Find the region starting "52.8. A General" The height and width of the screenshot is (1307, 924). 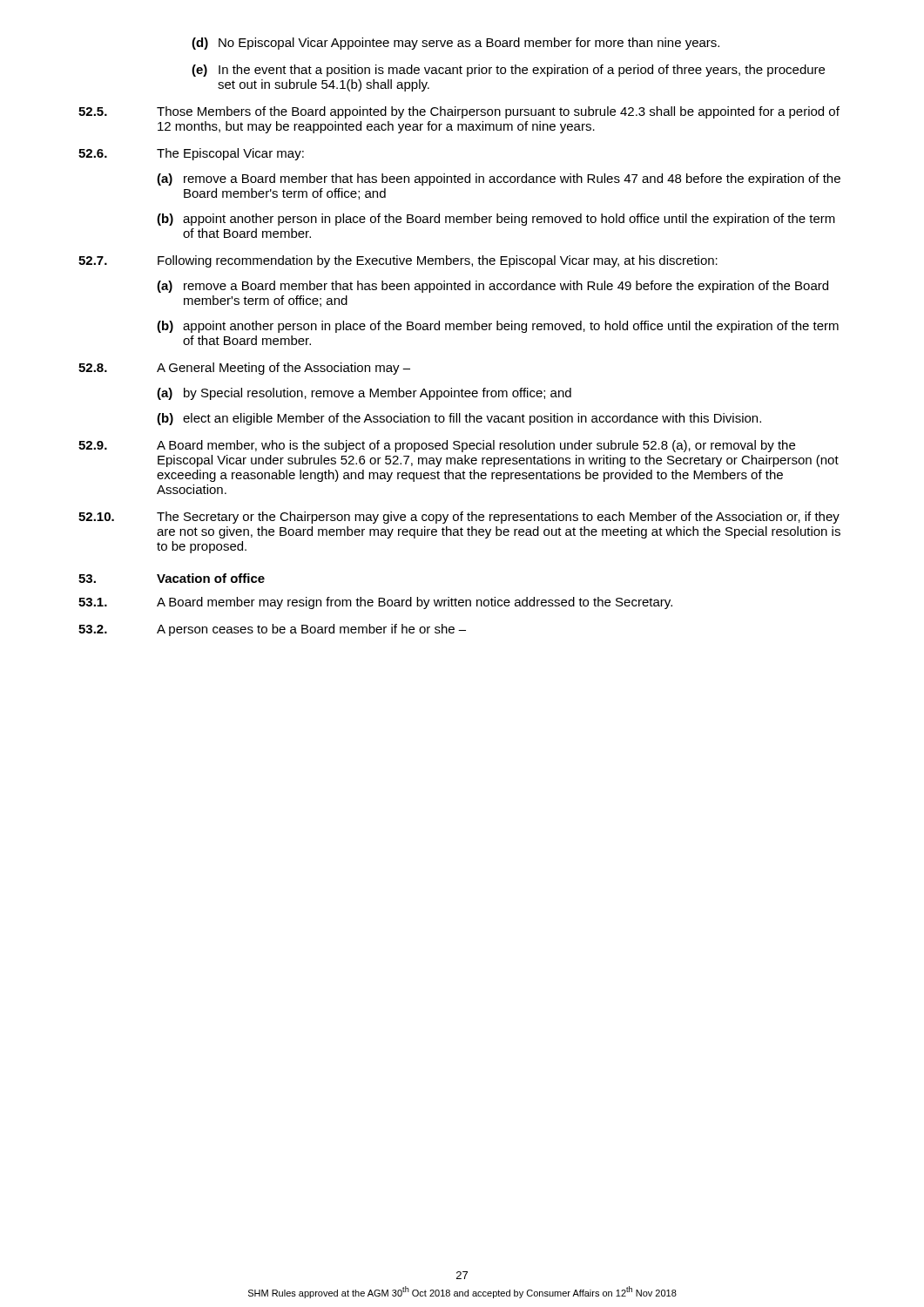(x=462, y=392)
